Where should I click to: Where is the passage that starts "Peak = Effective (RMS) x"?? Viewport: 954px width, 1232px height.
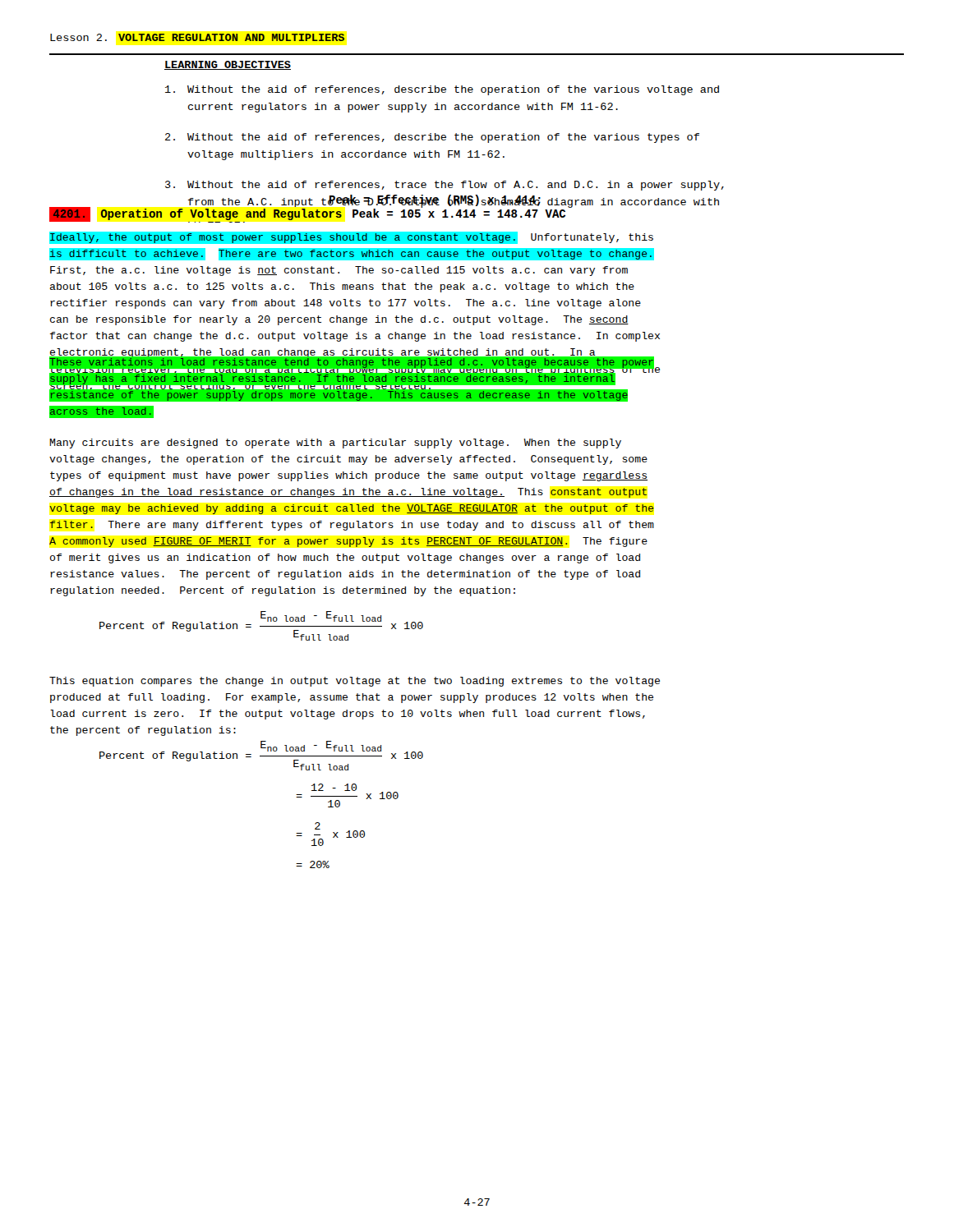click(x=436, y=200)
